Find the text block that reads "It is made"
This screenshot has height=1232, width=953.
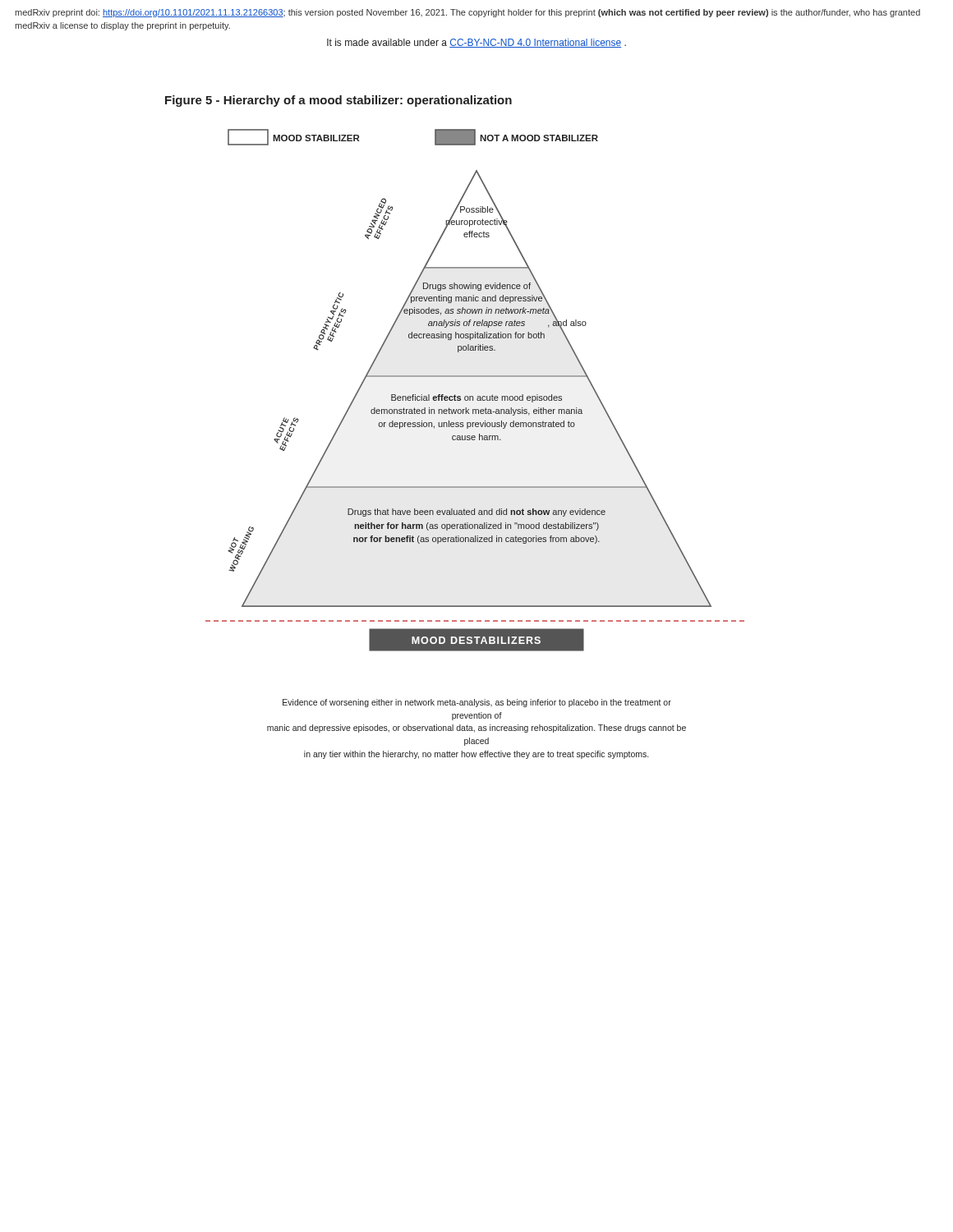click(476, 43)
